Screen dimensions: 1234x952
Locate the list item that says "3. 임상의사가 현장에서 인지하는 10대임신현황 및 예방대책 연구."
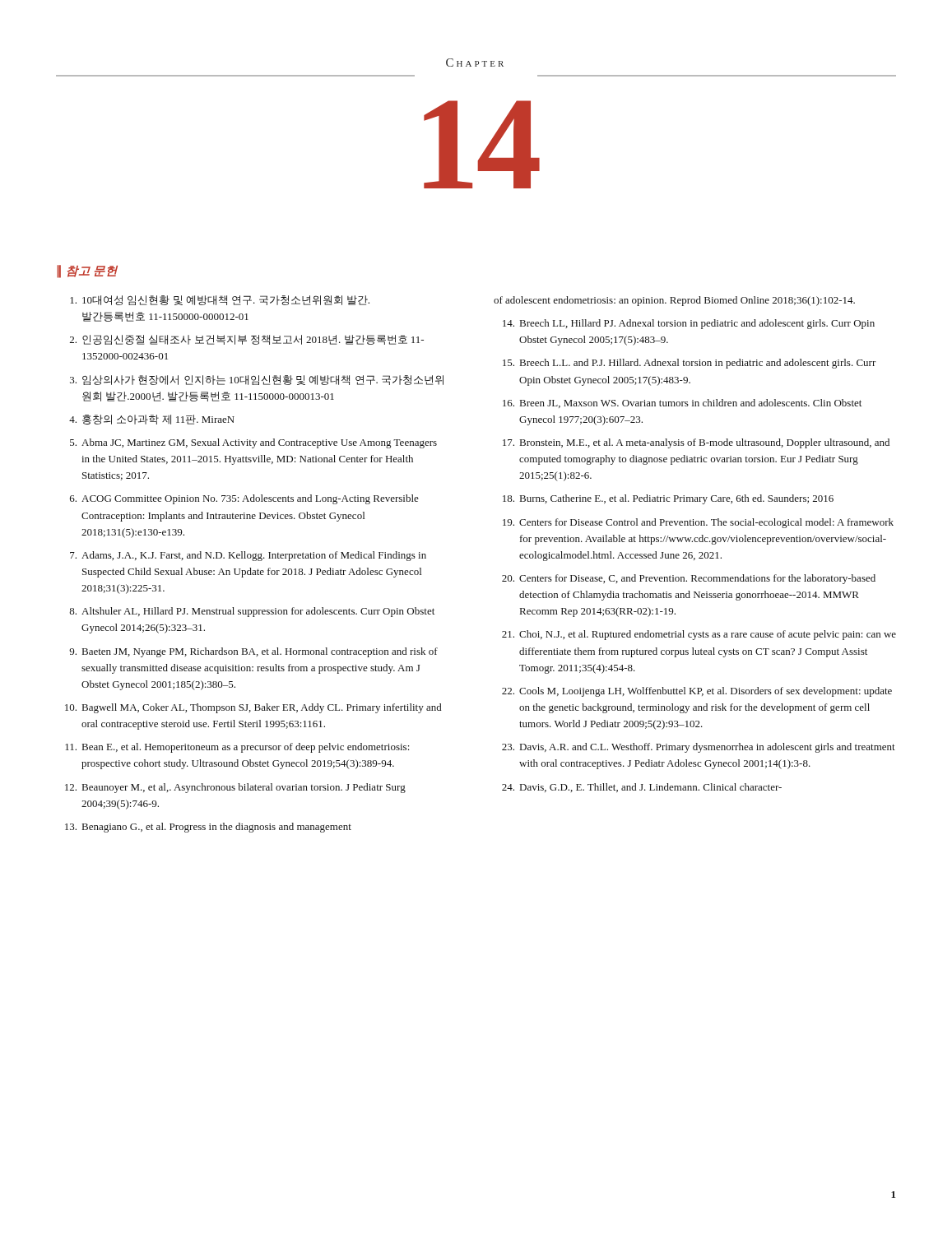point(251,388)
